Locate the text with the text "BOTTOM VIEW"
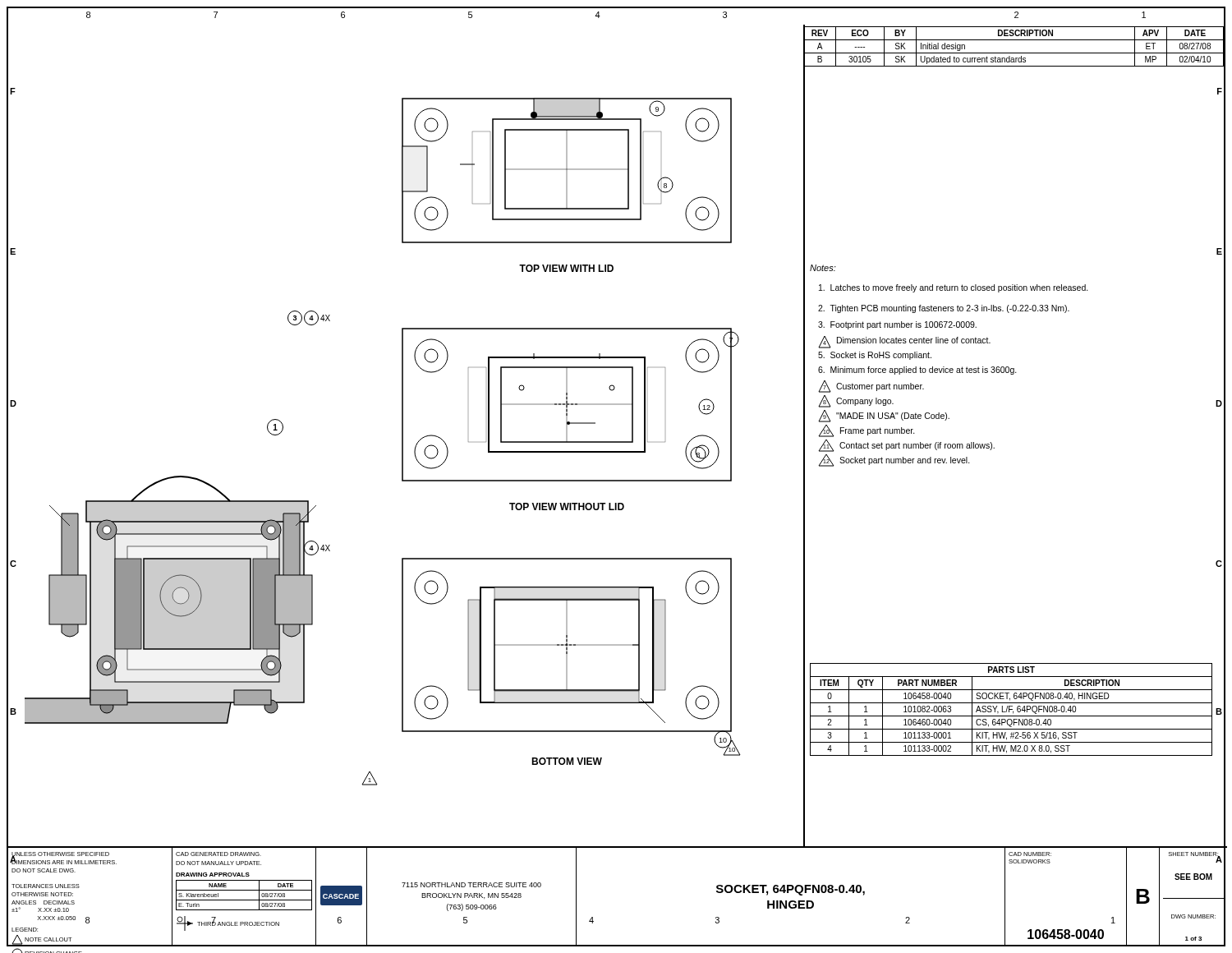Viewport: 1232px width, 953px height. [567, 762]
